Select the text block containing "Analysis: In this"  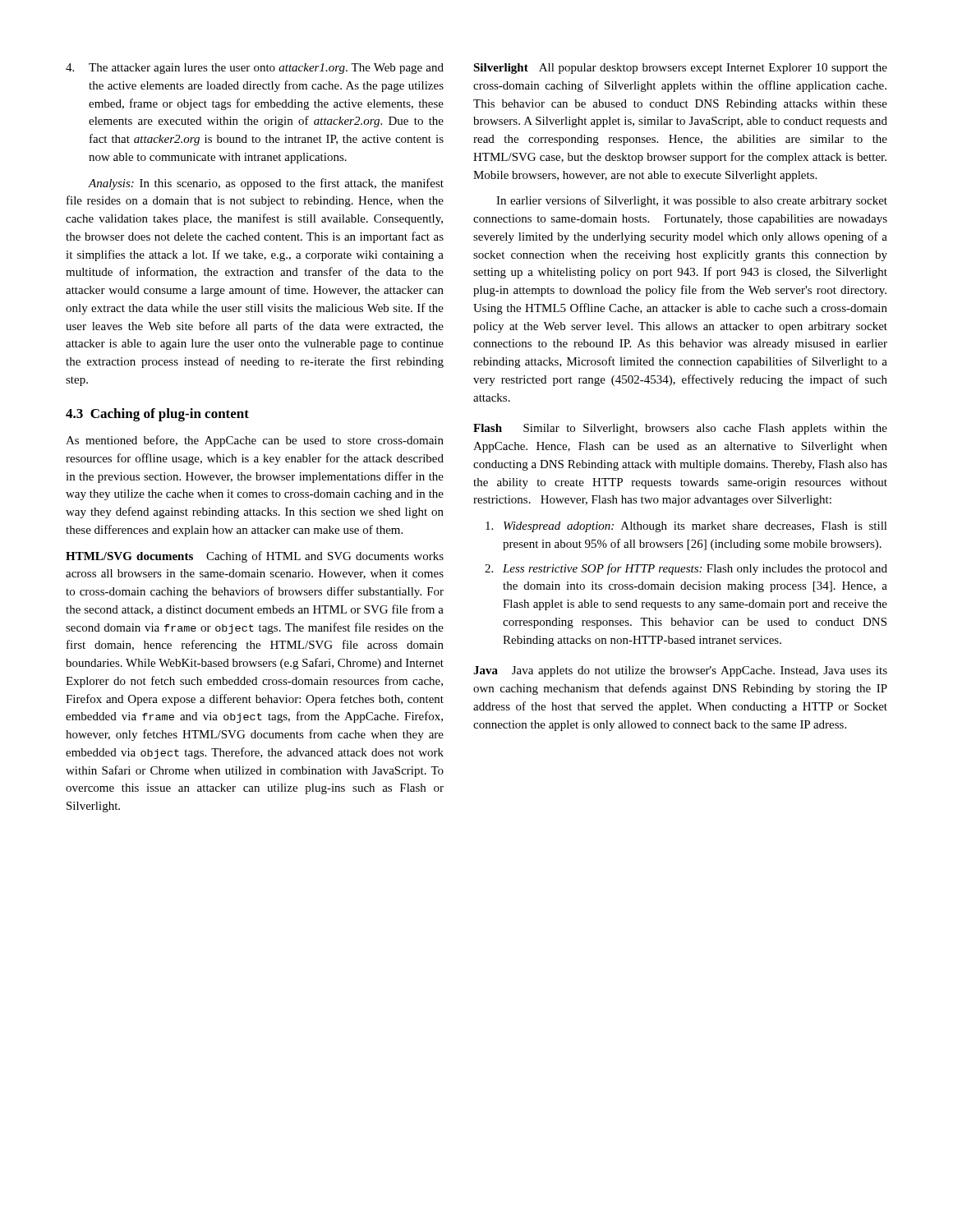tap(255, 282)
